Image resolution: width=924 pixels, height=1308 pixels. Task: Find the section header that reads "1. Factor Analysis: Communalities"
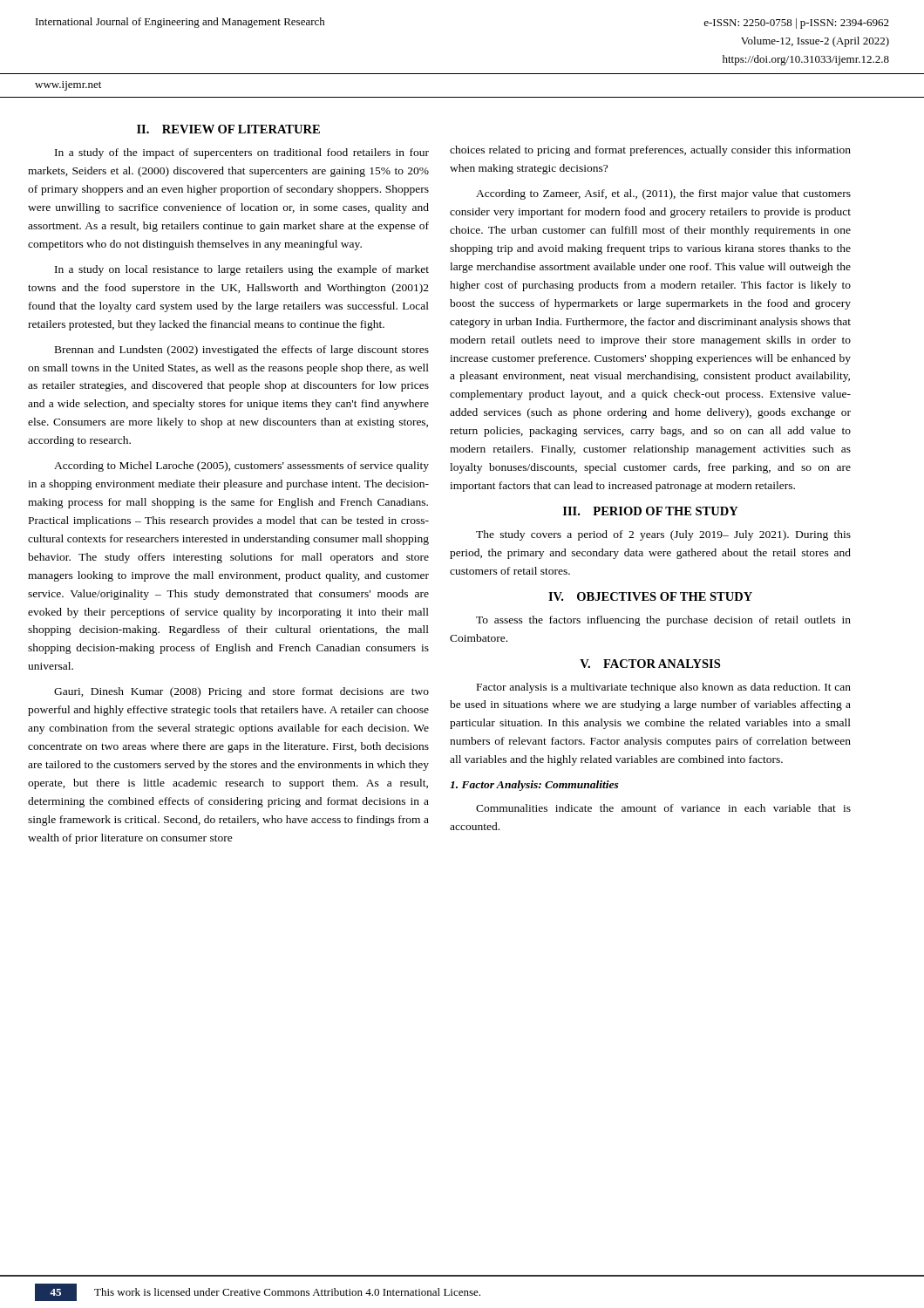534,786
